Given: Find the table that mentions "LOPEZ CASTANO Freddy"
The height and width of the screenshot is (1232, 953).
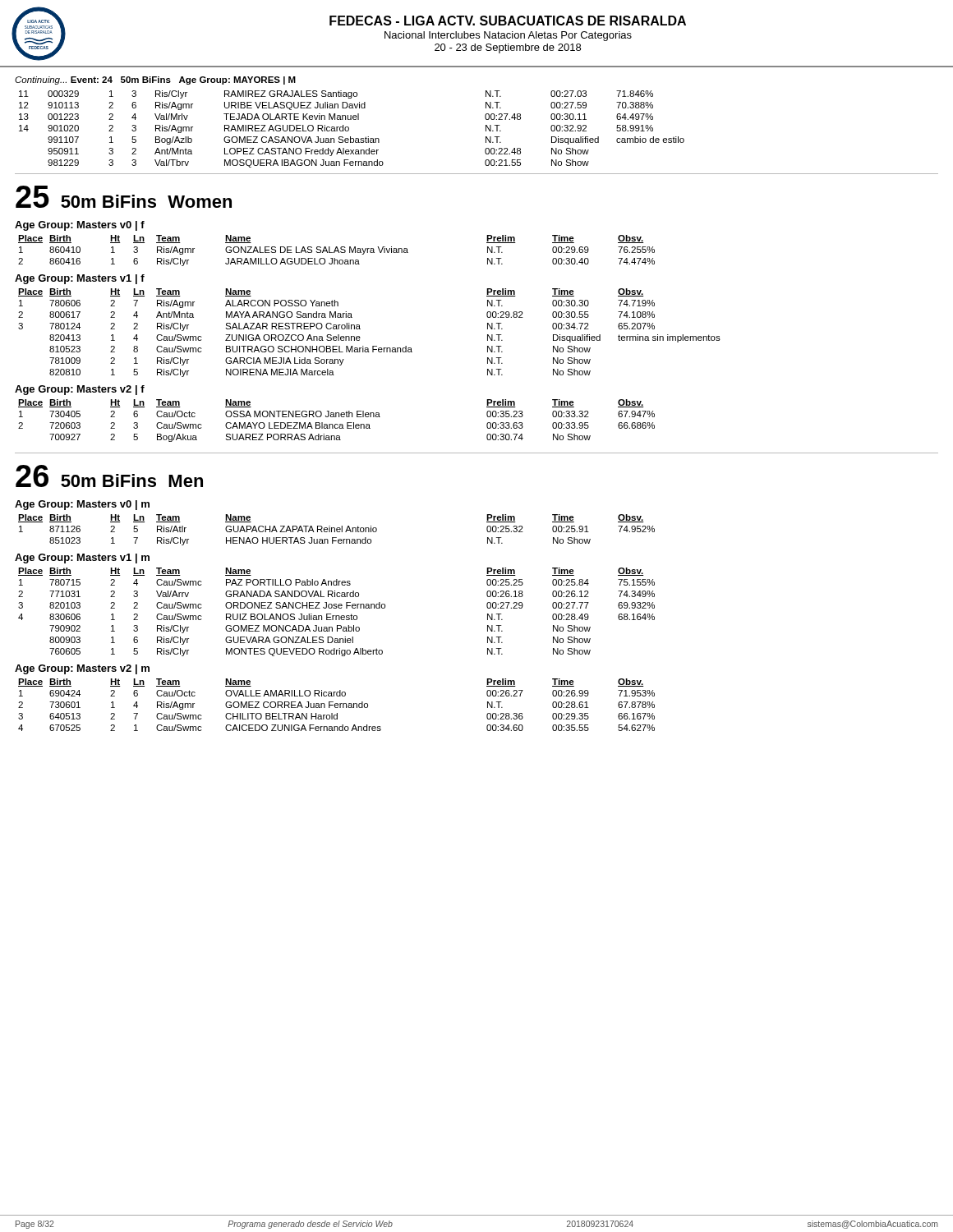Looking at the screenshot, I should pyautogui.click(x=476, y=127).
